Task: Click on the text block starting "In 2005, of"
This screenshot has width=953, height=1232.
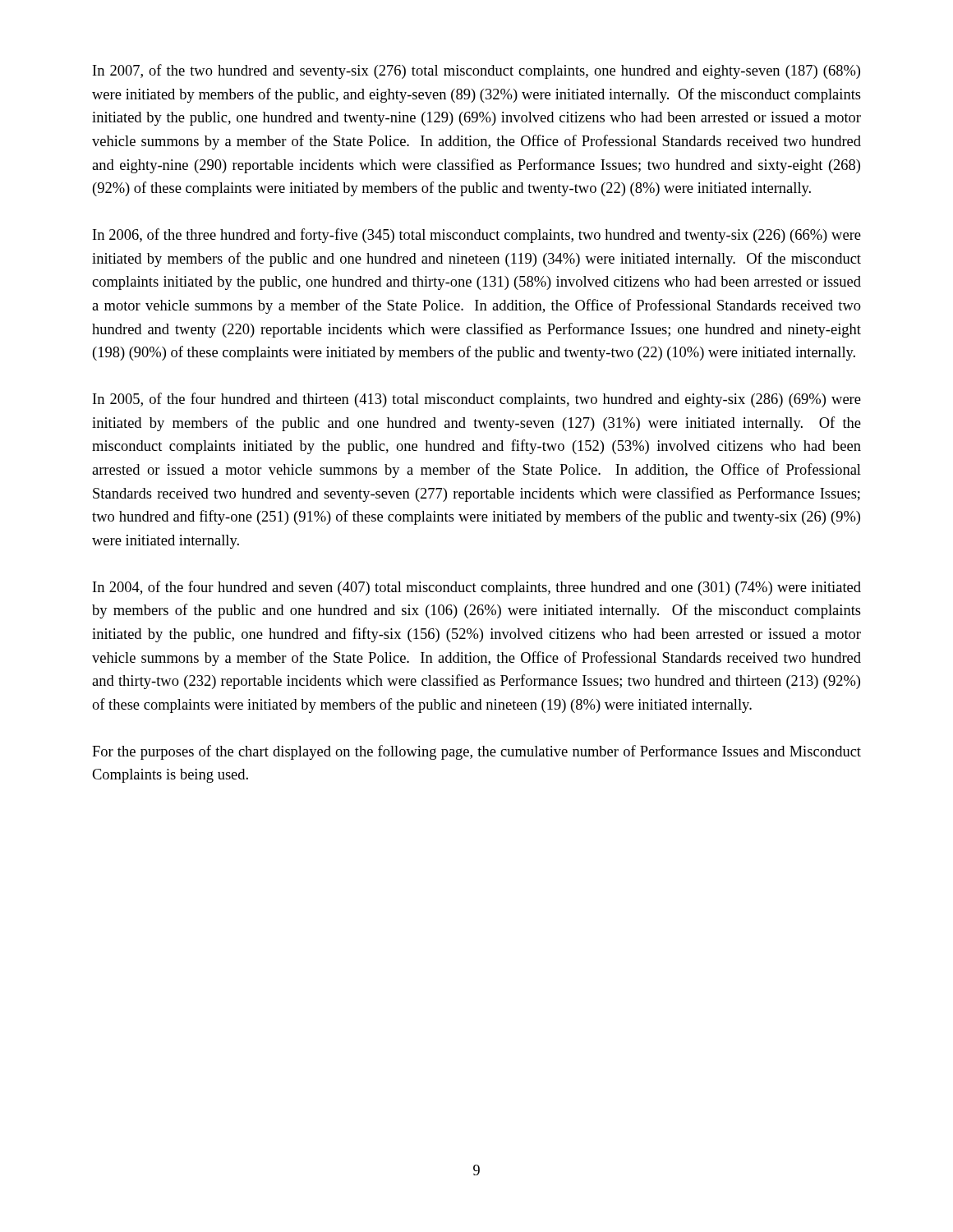Action: pyautogui.click(x=476, y=470)
